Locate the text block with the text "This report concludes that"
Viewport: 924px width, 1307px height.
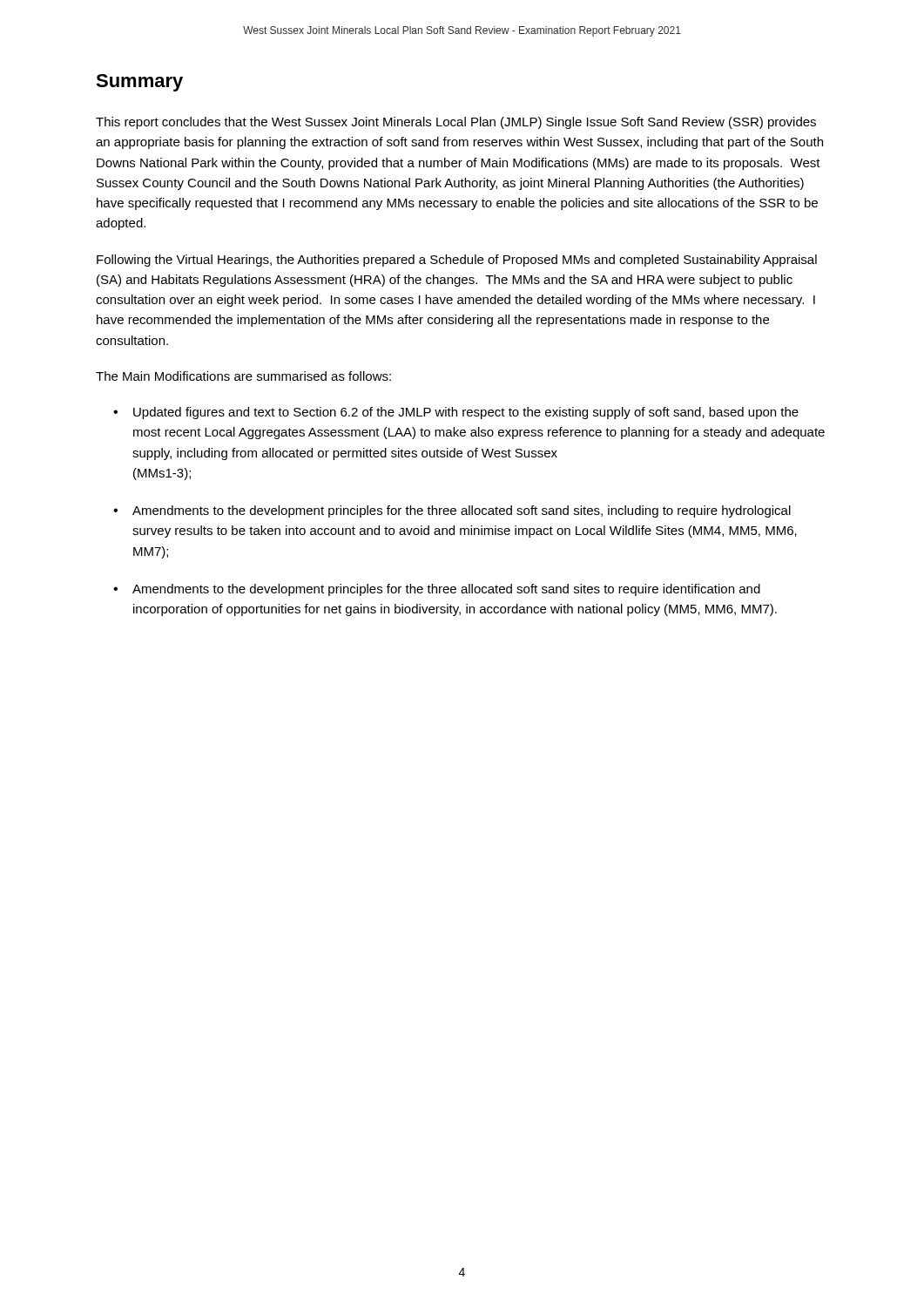coord(460,172)
